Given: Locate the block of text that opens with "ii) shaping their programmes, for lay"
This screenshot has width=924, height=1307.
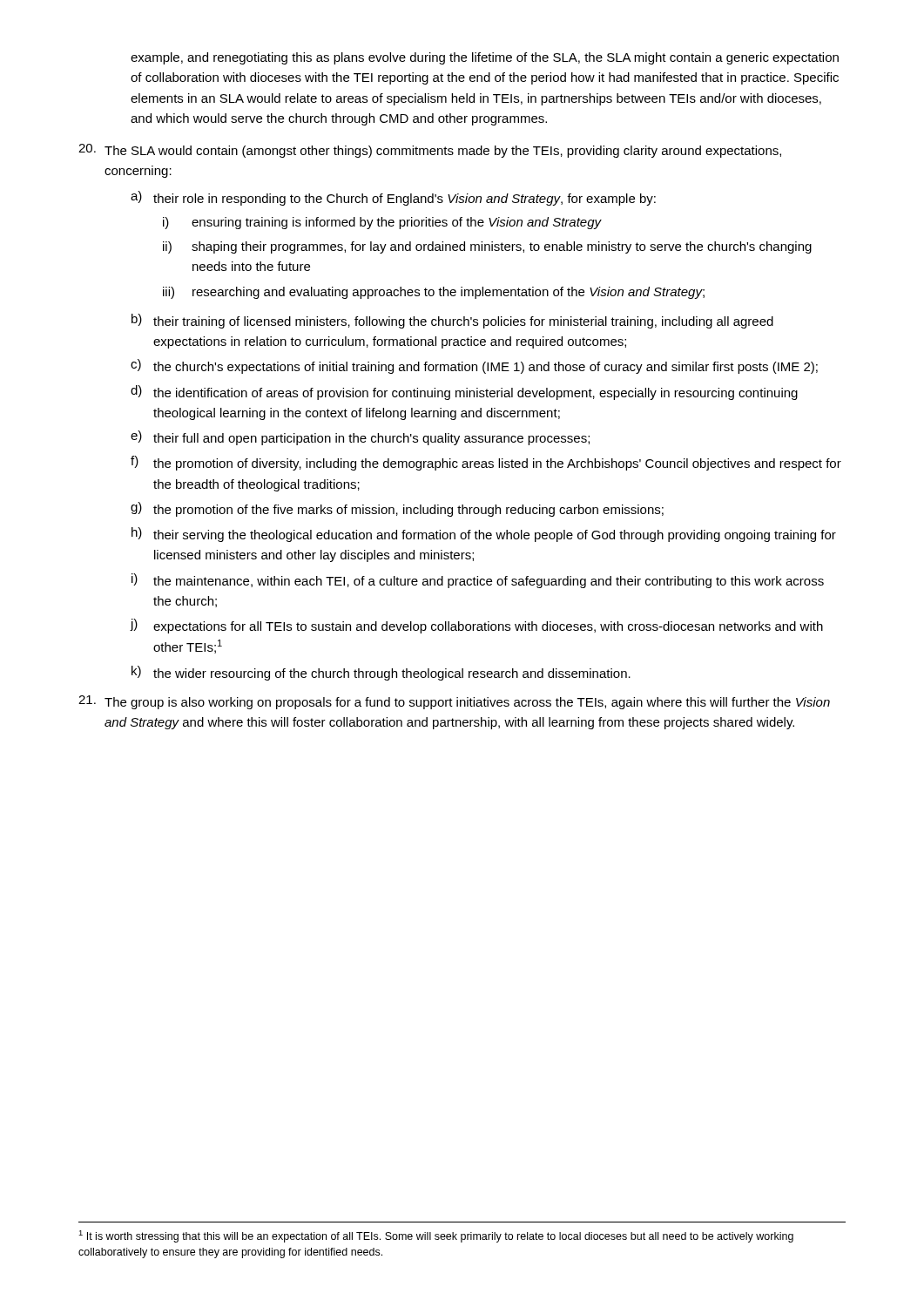Looking at the screenshot, I should 504,256.
